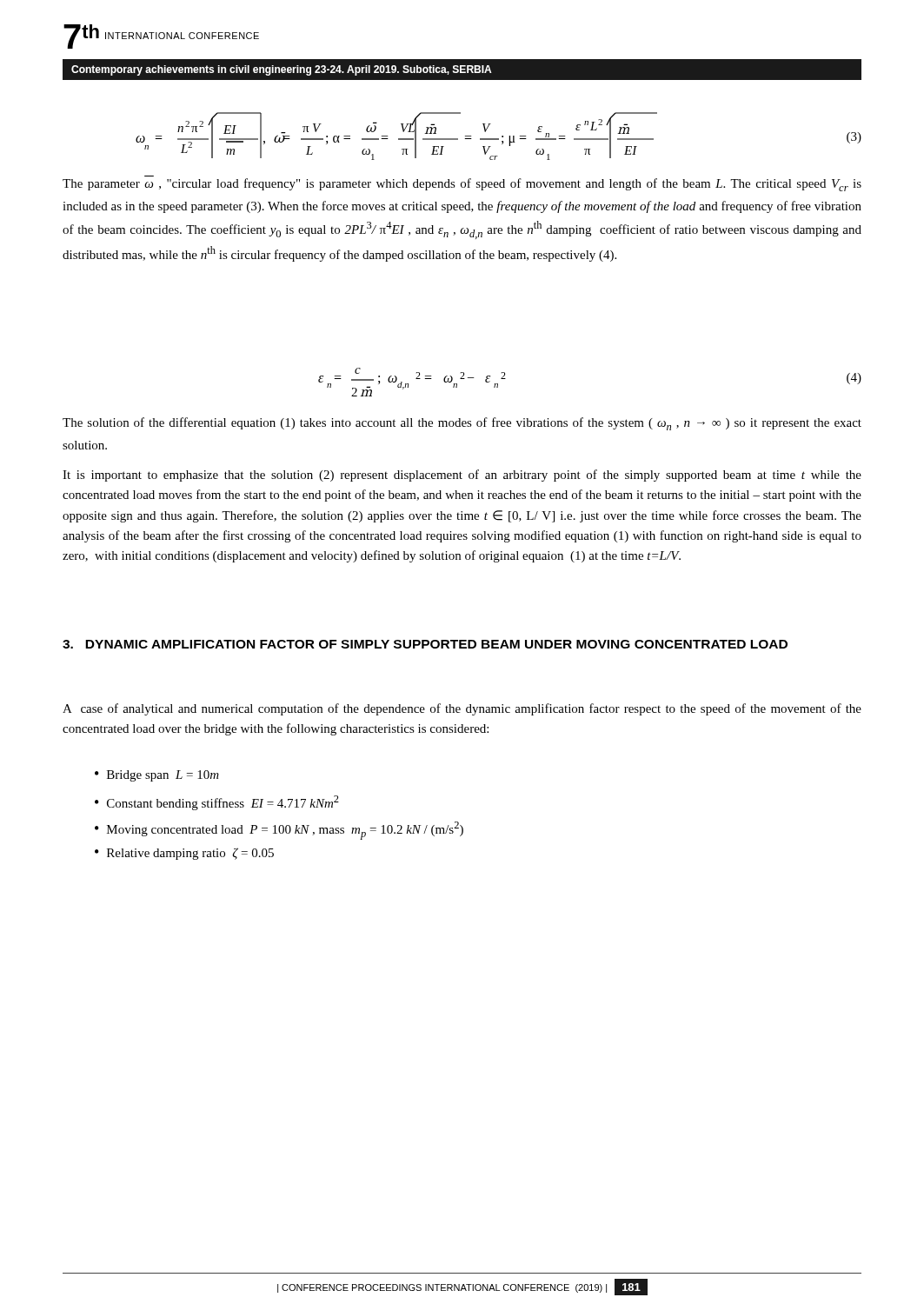Locate the passage starting "ω n = n"
The height and width of the screenshot is (1304, 924).
pyautogui.click(x=462, y=136)
